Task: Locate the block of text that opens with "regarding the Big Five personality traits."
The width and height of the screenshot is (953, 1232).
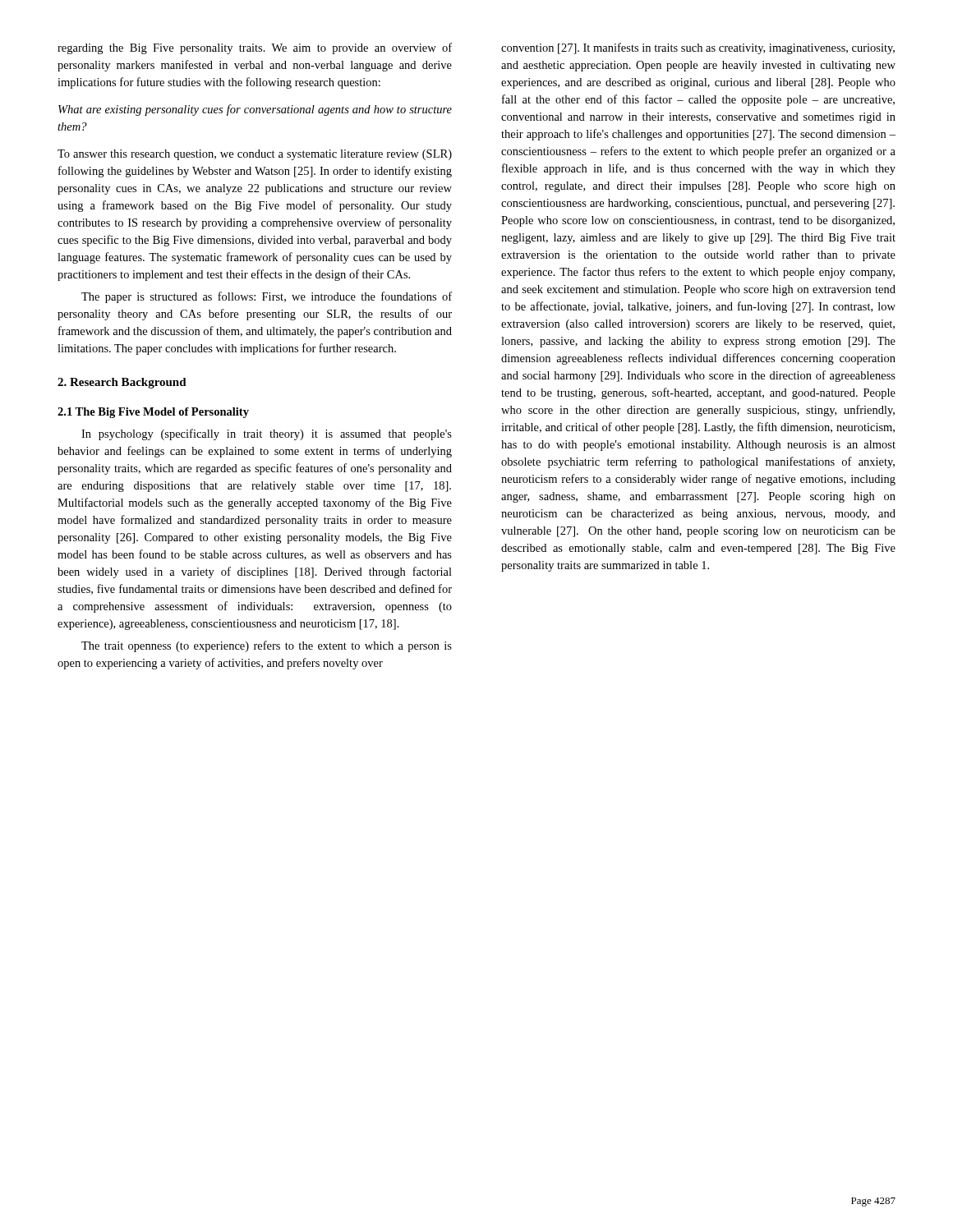Action: click(255, 65)
